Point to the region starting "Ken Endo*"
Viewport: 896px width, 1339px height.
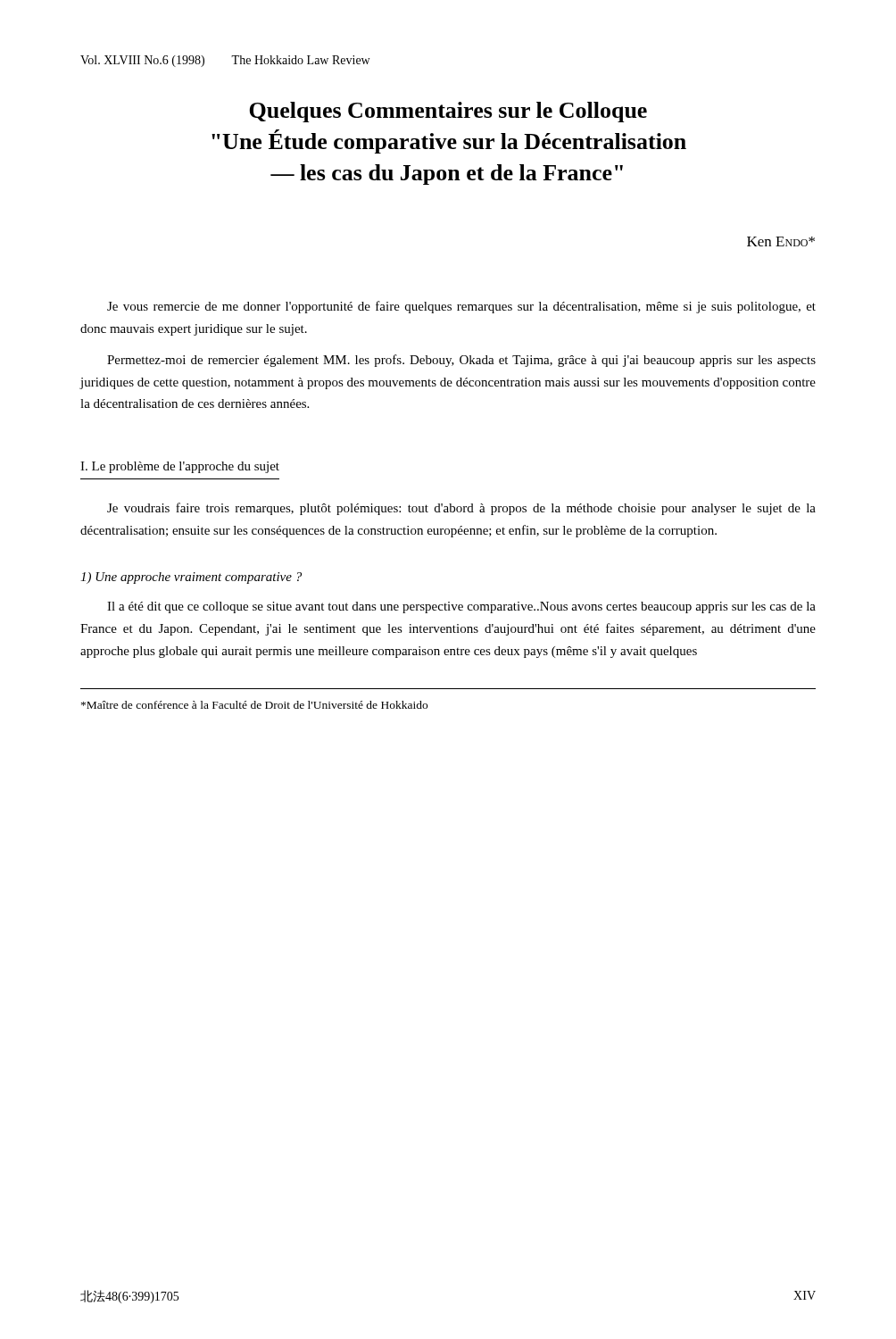781,242
